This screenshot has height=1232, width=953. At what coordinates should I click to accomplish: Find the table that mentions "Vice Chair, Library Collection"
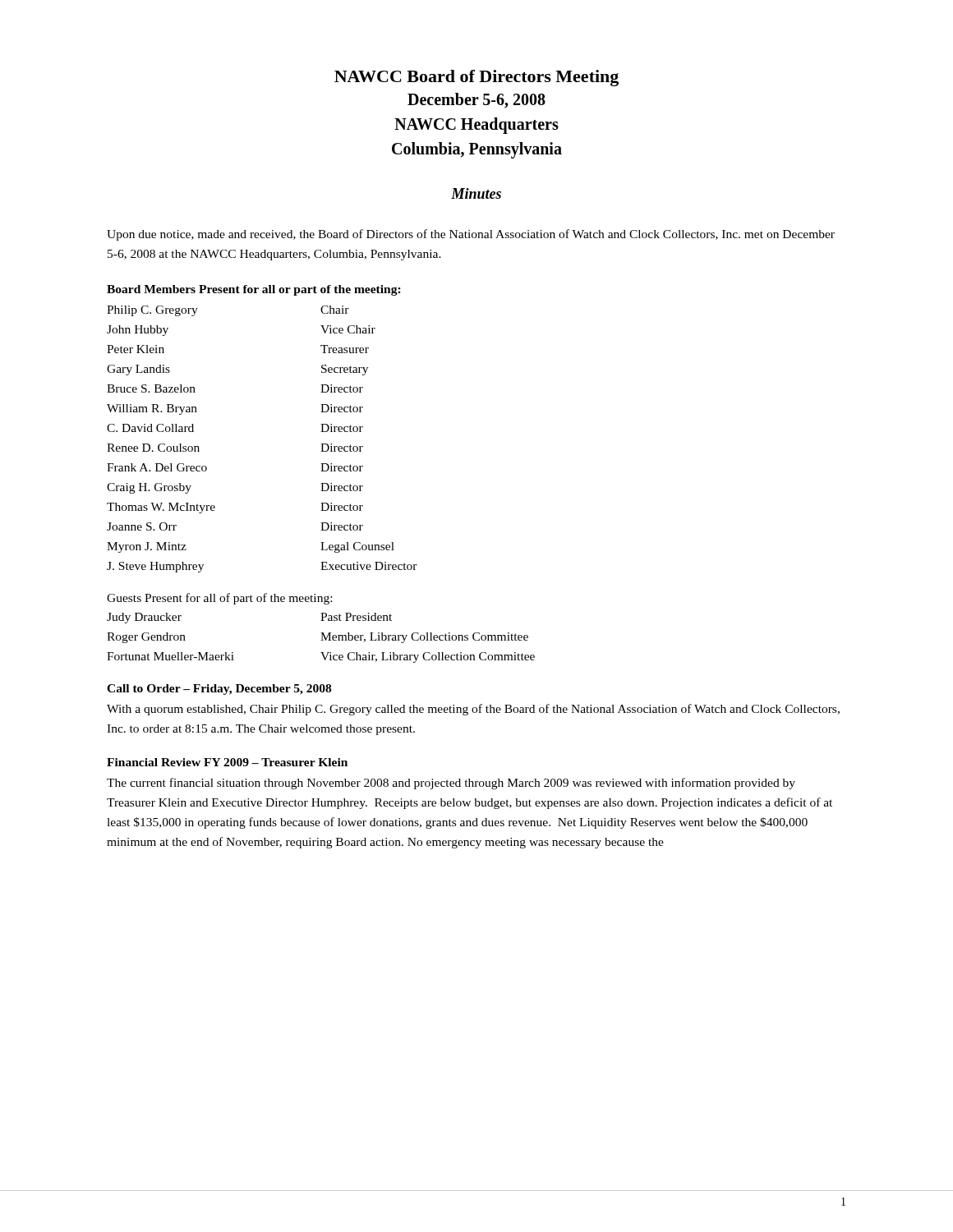[476, 637]
